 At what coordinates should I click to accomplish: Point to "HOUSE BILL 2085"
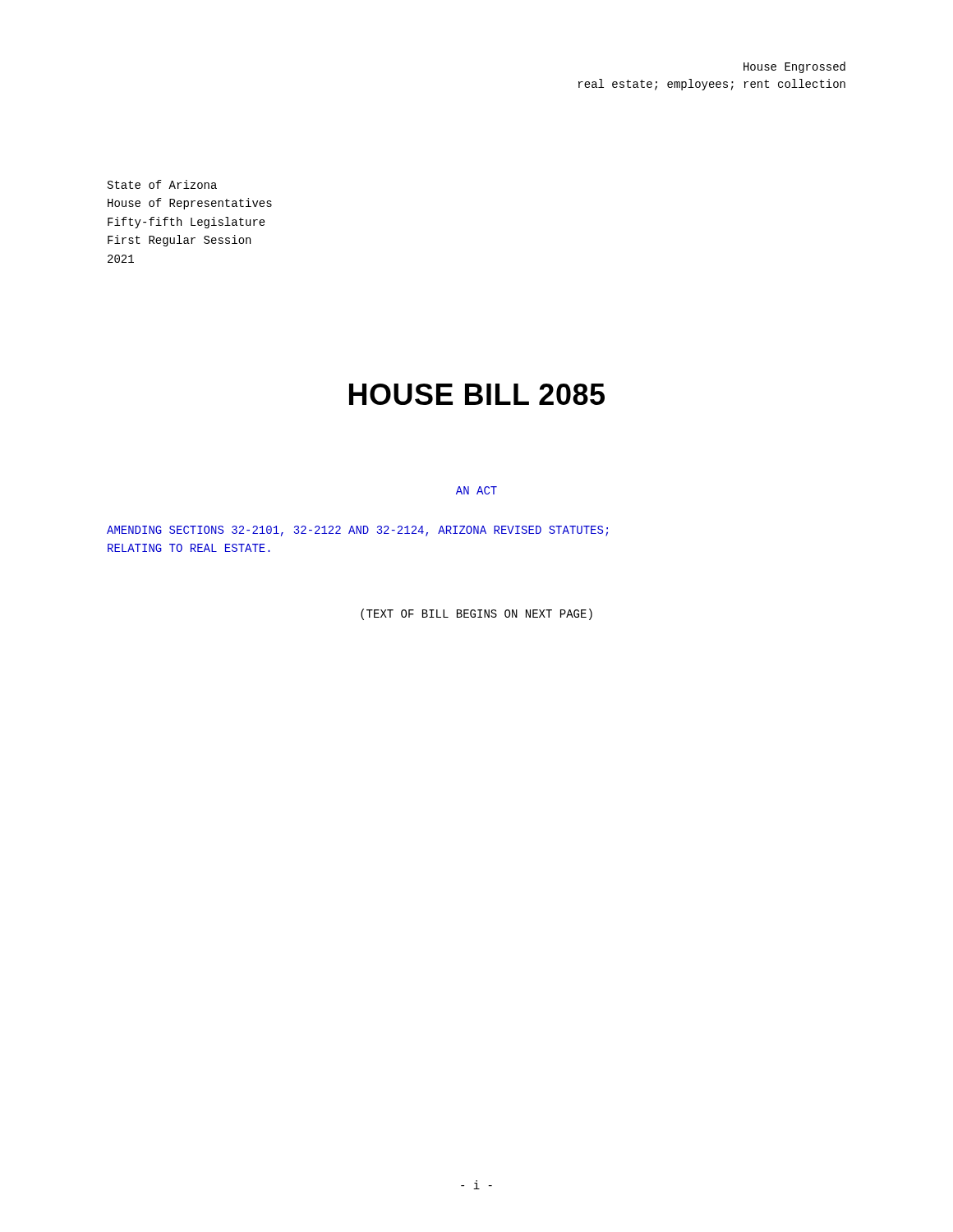point(476,395)
